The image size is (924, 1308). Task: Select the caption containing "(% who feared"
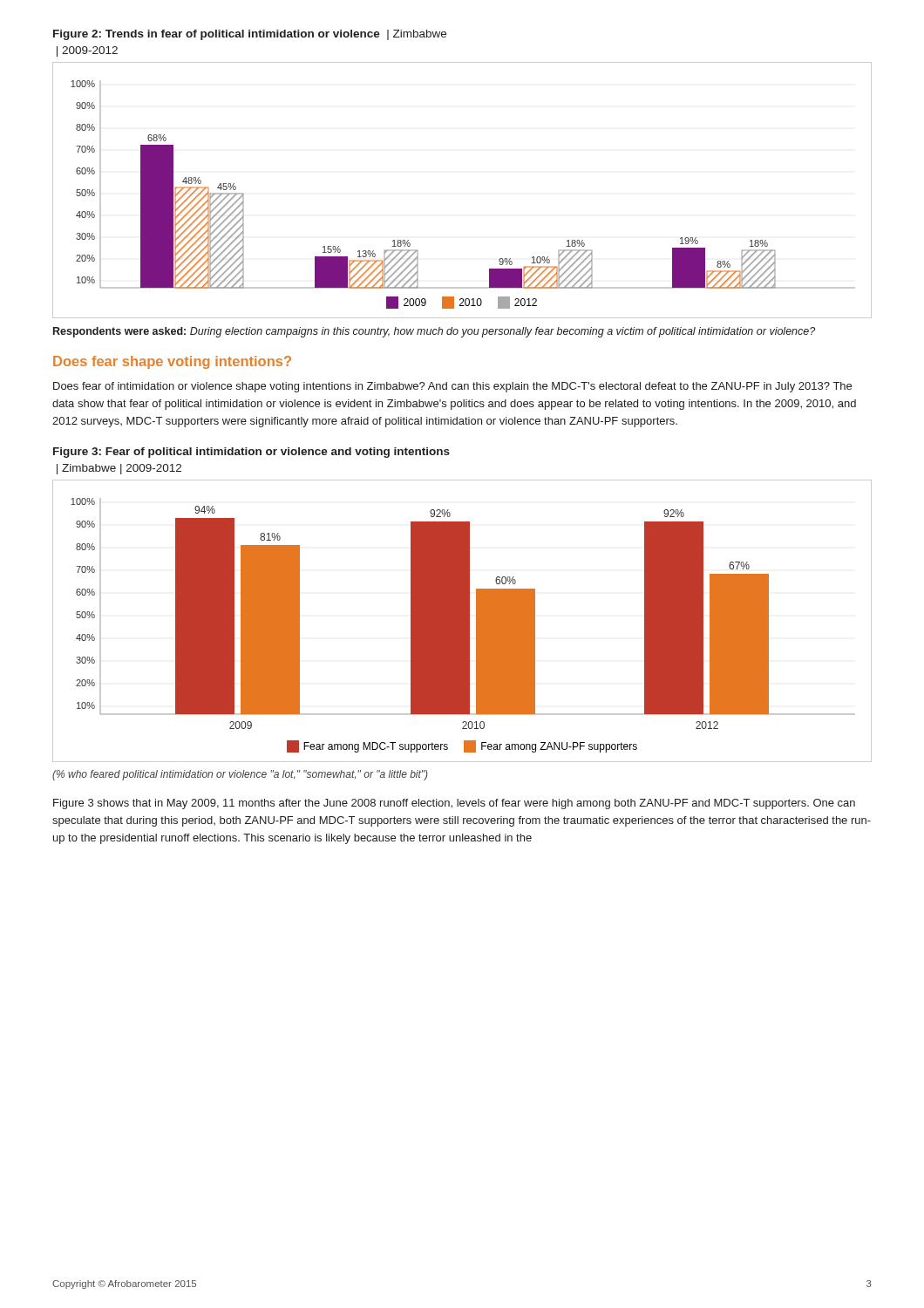click(240, 774)
